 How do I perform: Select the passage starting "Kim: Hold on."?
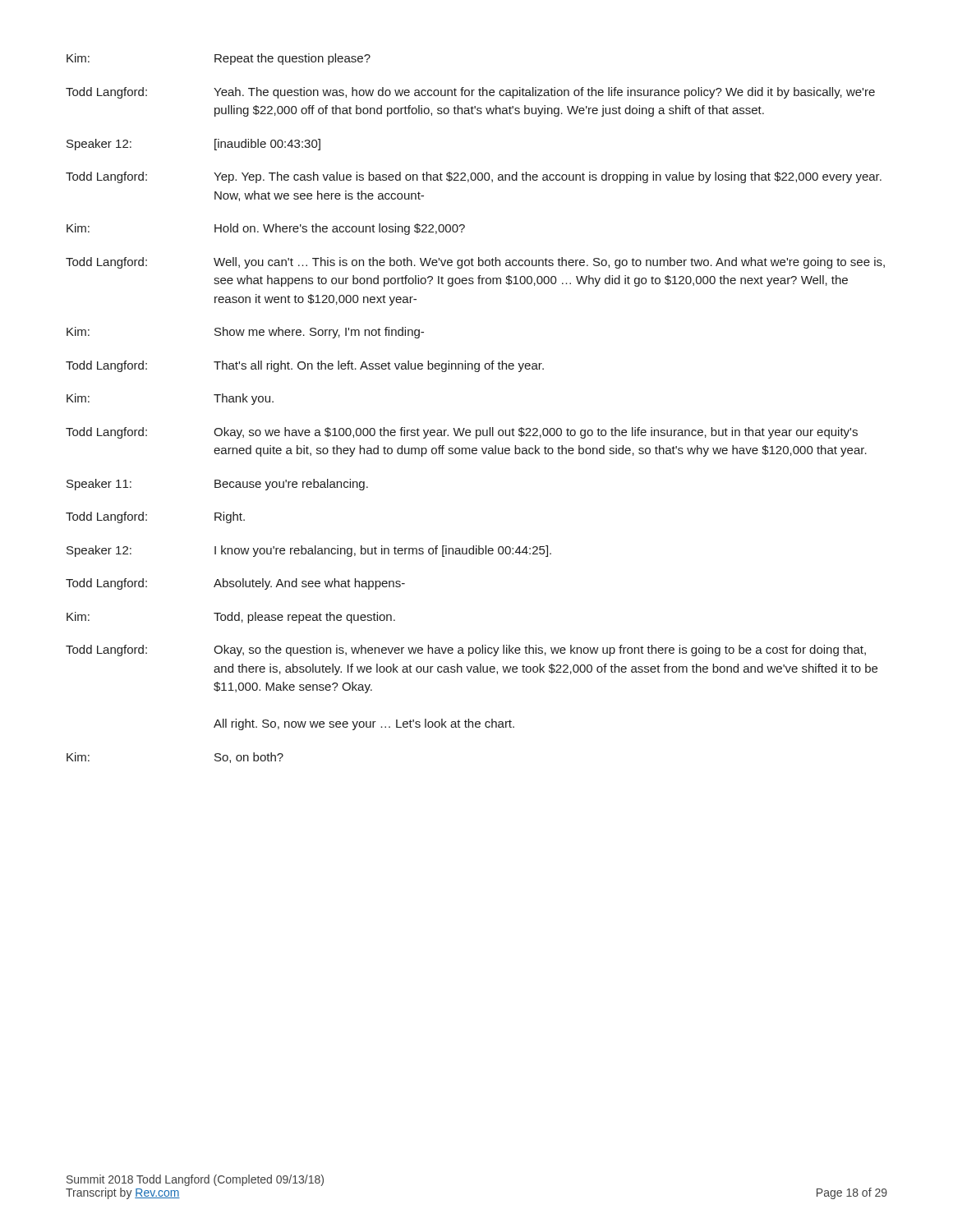(266, 229)
